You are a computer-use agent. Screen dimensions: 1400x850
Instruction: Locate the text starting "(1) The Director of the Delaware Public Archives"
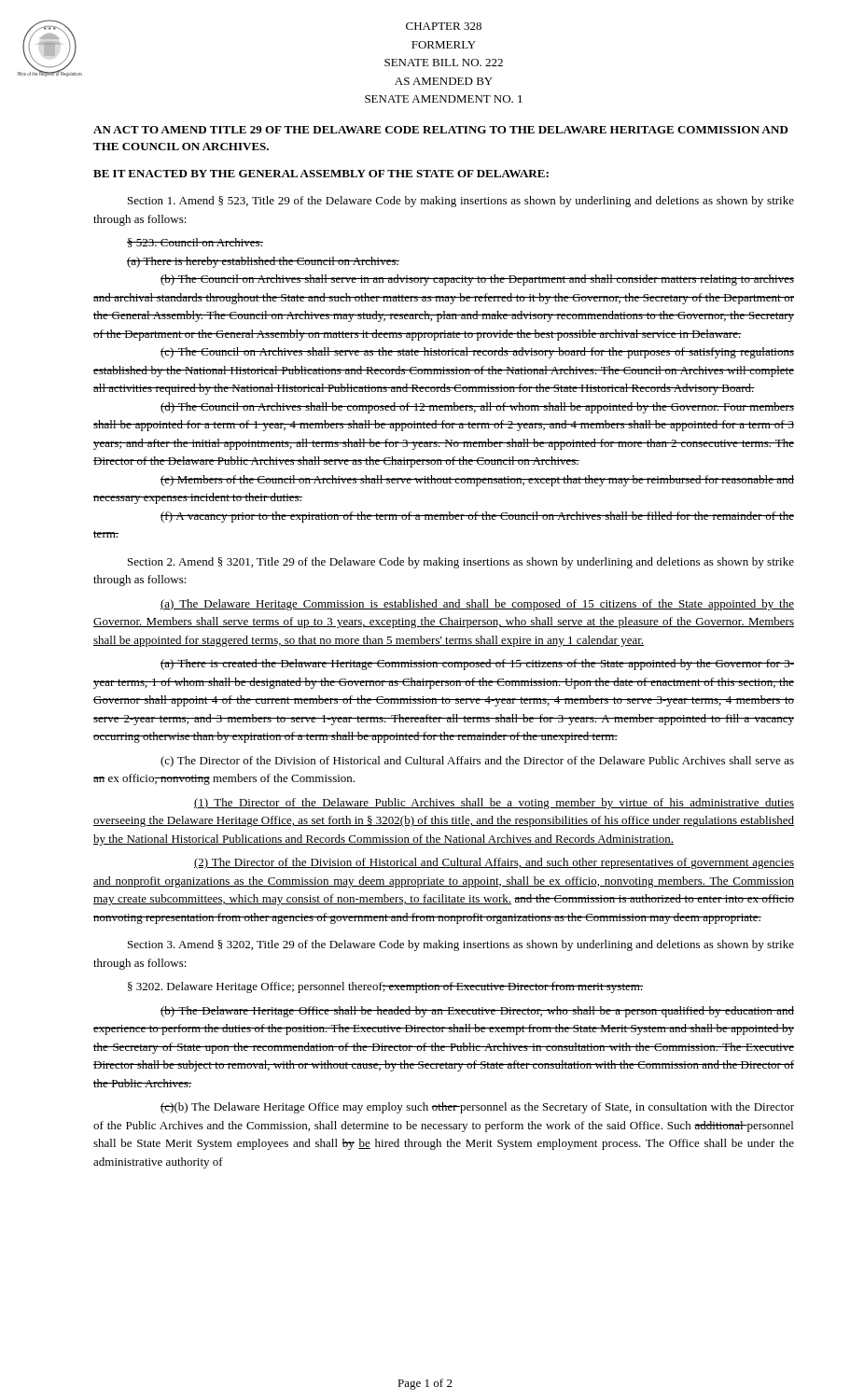[444, 820]
